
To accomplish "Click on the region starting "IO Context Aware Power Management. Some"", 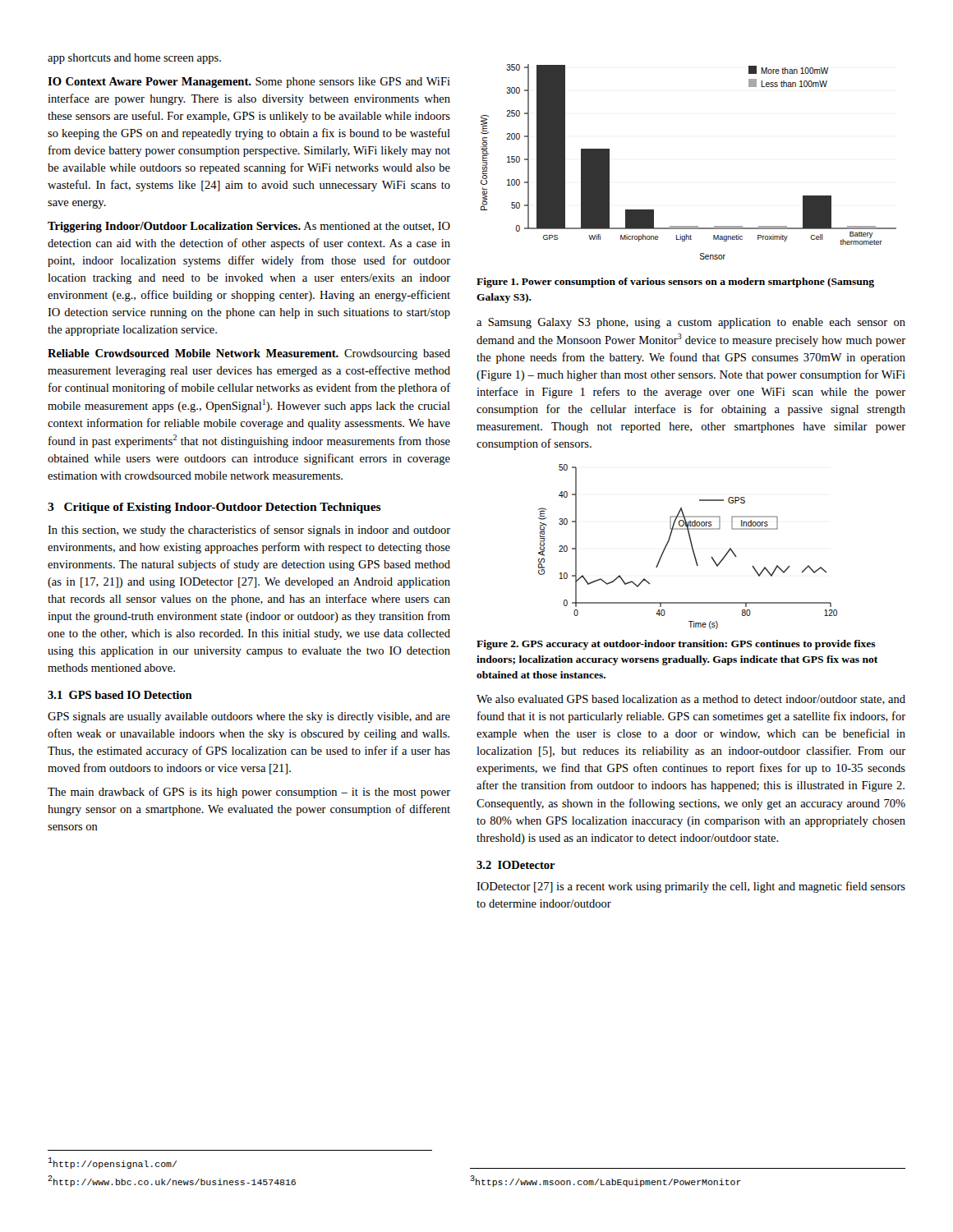I will [249, 142].
